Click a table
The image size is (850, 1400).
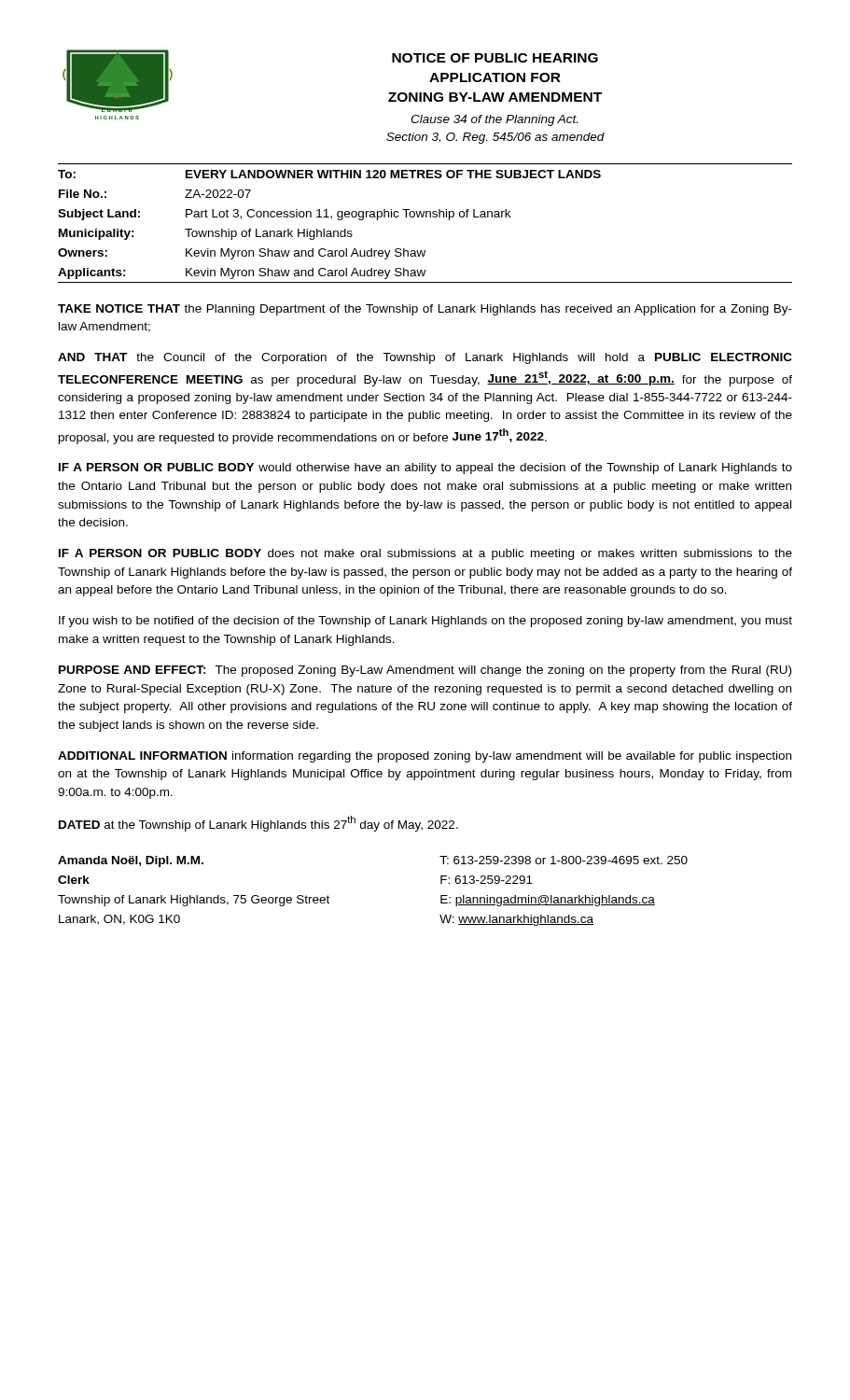pyautogui.click(x=425, y=223)
